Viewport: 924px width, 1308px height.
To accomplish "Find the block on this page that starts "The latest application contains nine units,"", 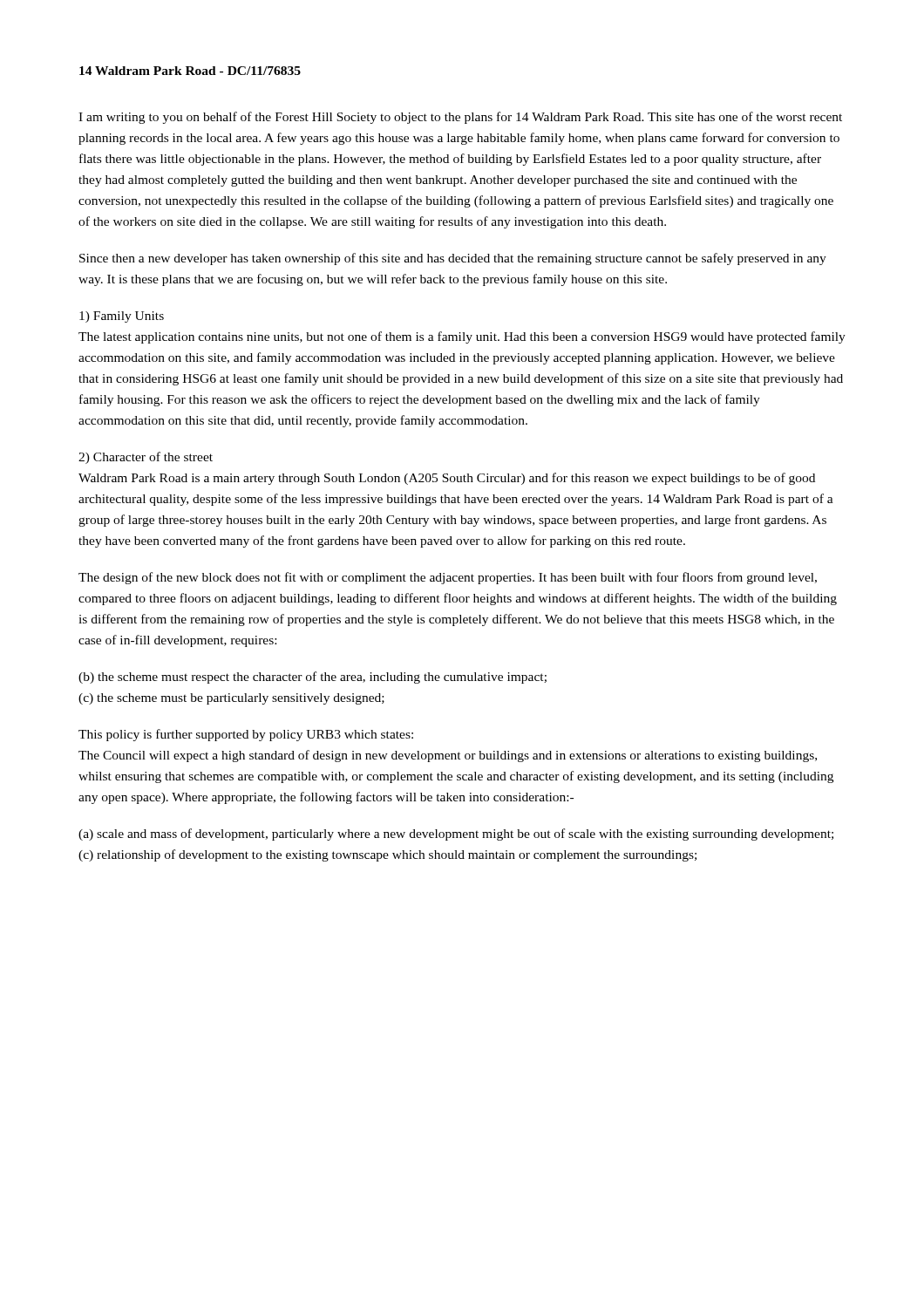I will (462, 378).
